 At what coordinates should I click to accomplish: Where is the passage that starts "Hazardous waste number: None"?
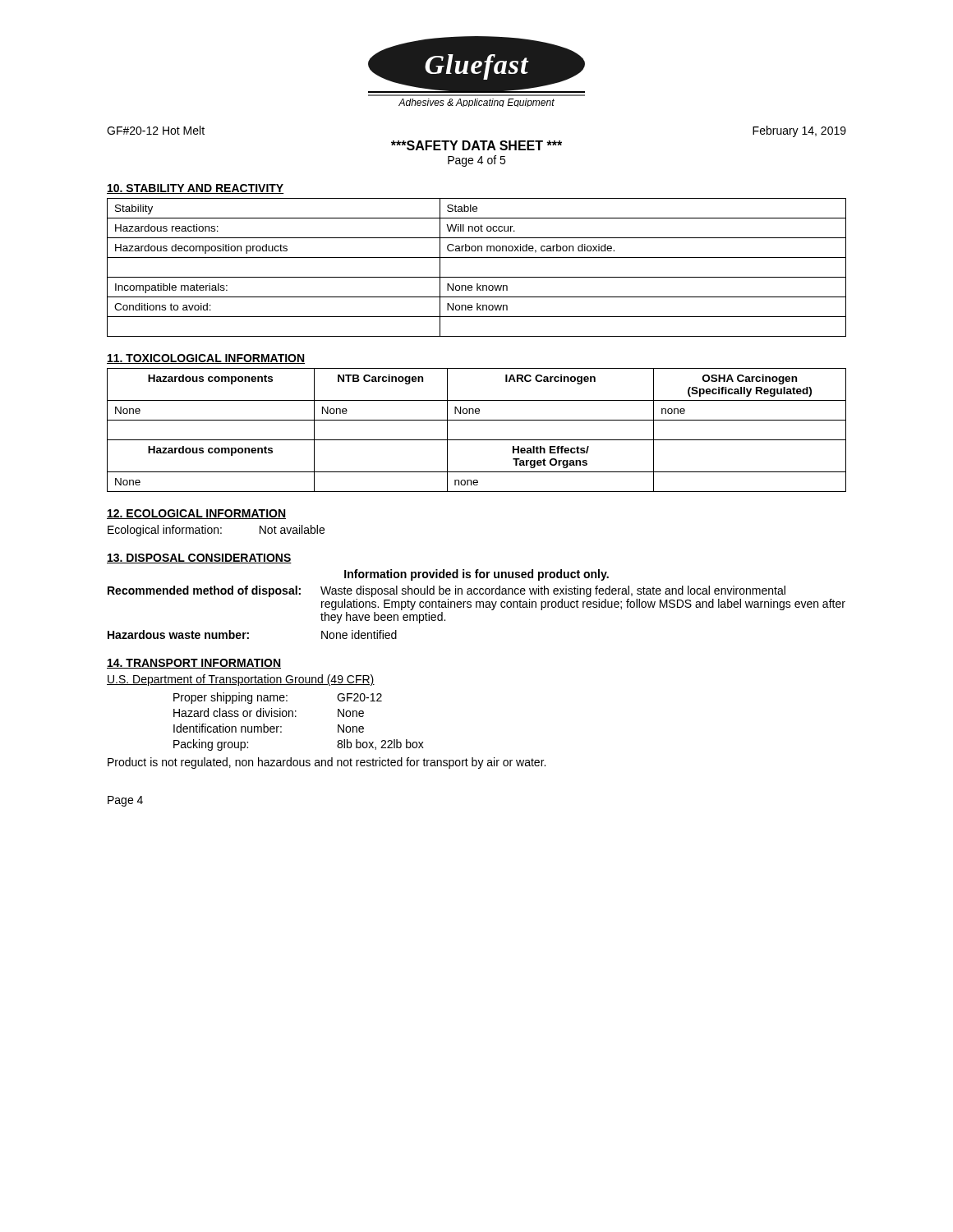click(252, 634)
